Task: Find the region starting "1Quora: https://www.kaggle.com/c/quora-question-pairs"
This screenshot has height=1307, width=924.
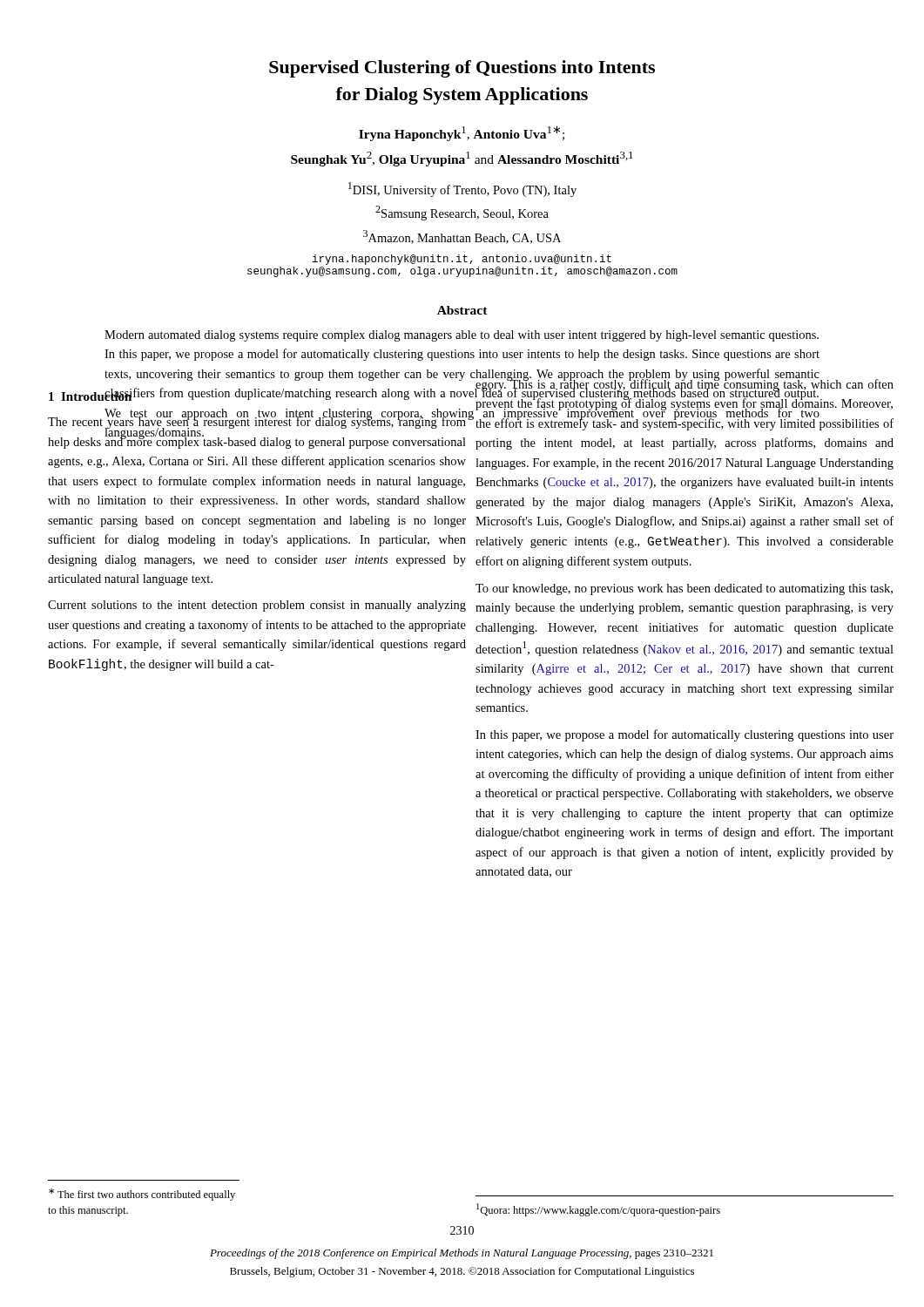Action: (x=598, y=1209)
